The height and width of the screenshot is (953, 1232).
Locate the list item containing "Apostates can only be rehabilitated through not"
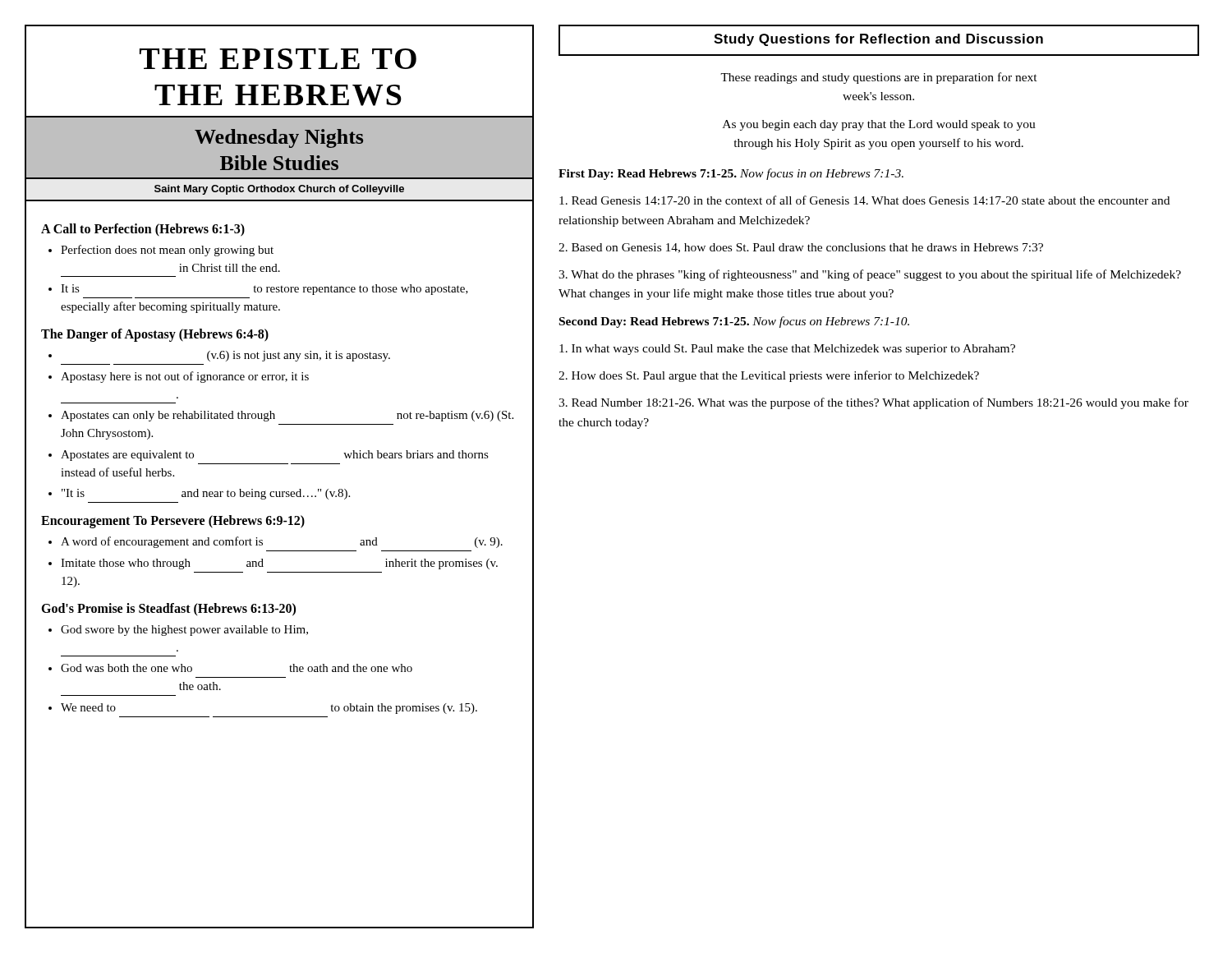pos(288,424)
